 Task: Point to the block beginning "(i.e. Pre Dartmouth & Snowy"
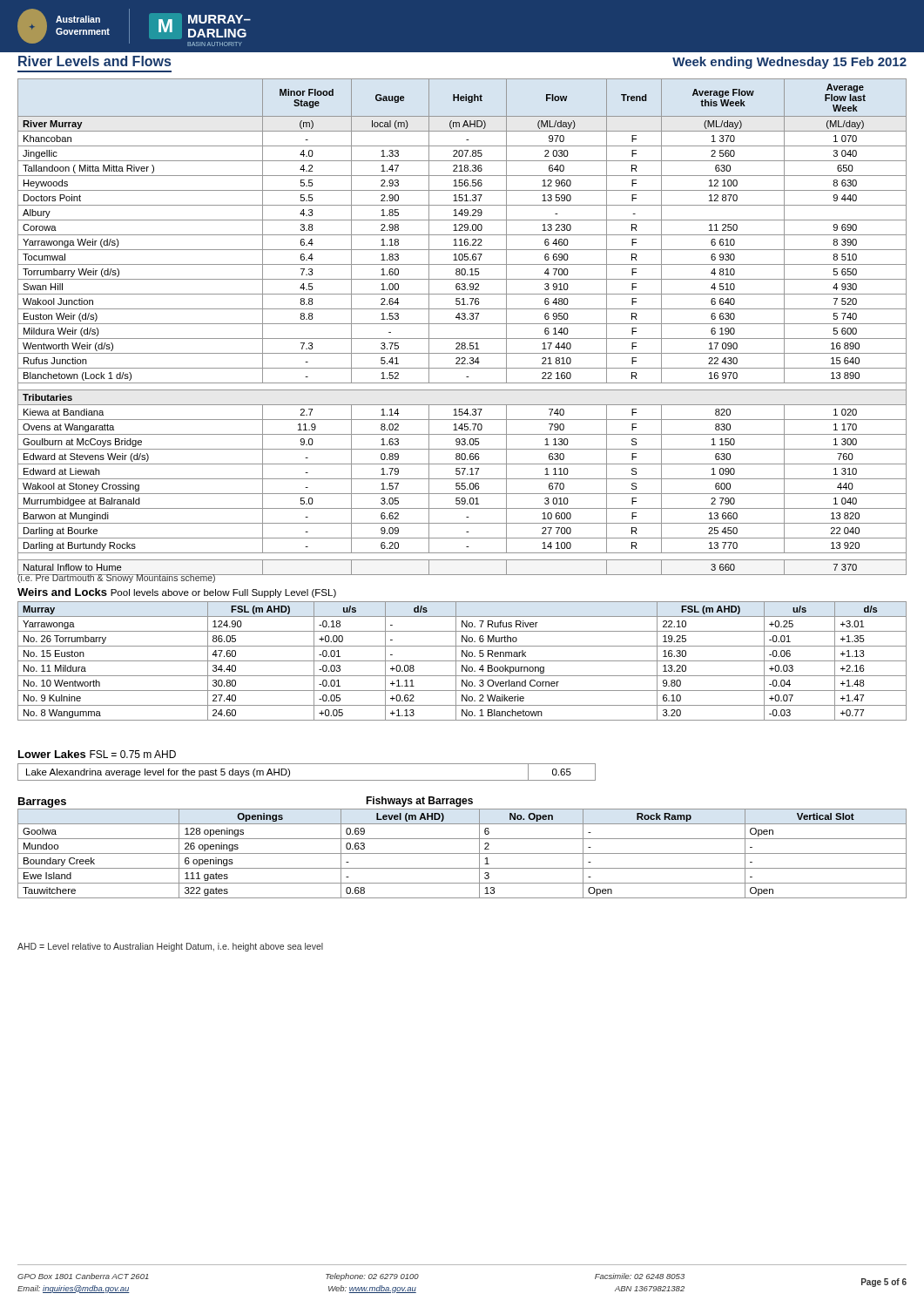click(117, 578)
